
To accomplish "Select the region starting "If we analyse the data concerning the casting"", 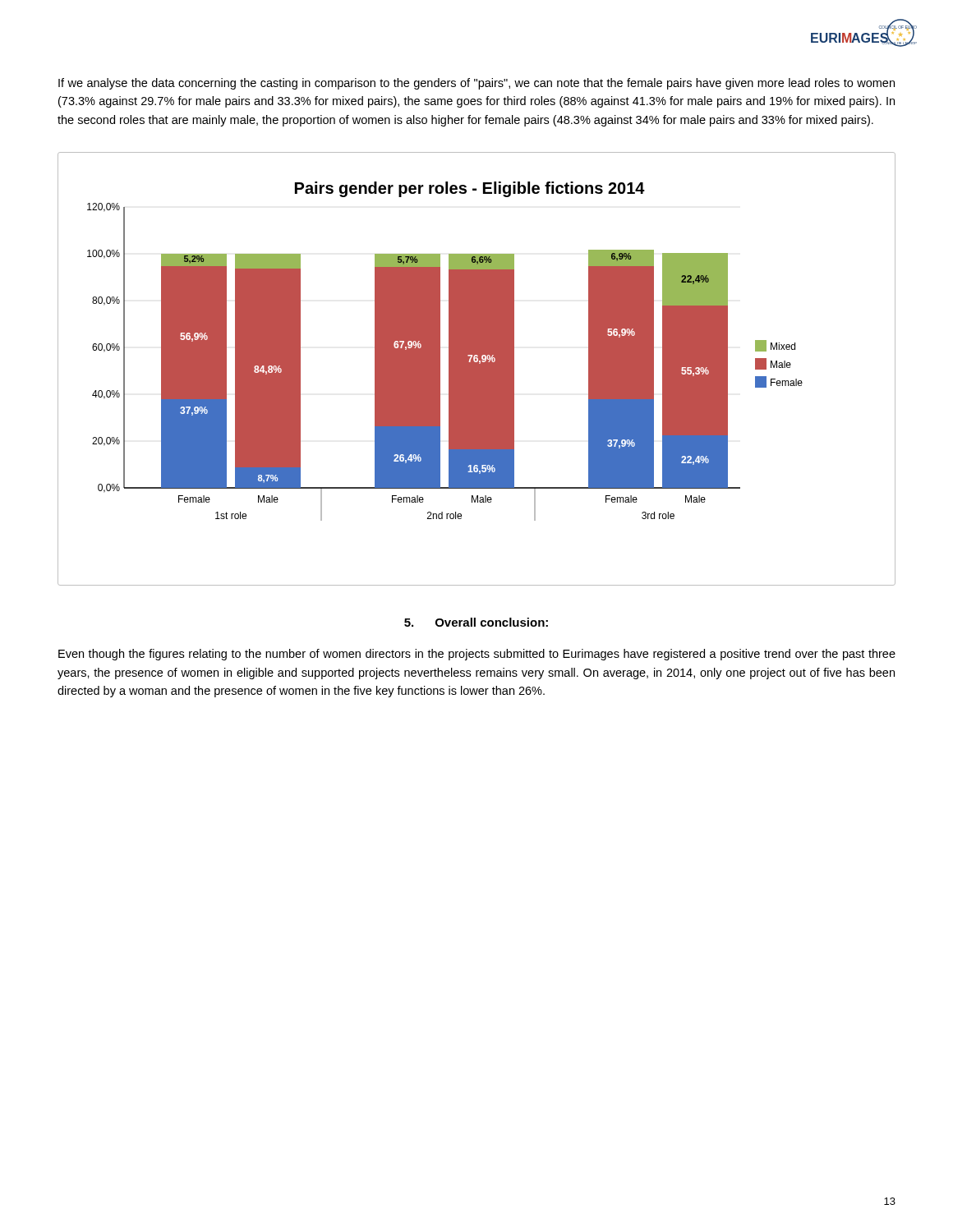I will click(x=476, y=101).
